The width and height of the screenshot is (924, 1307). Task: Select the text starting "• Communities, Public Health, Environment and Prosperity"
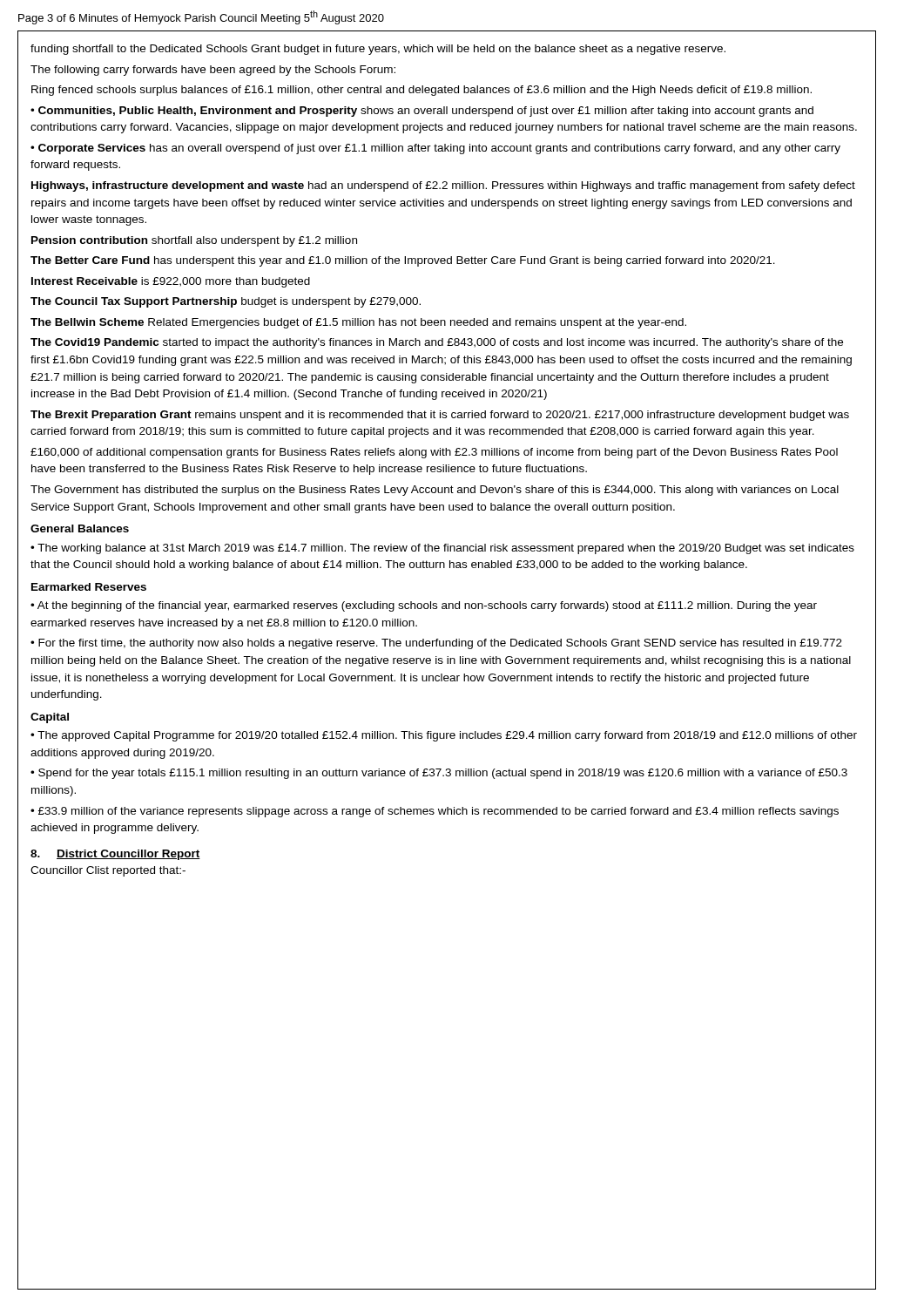447,119
